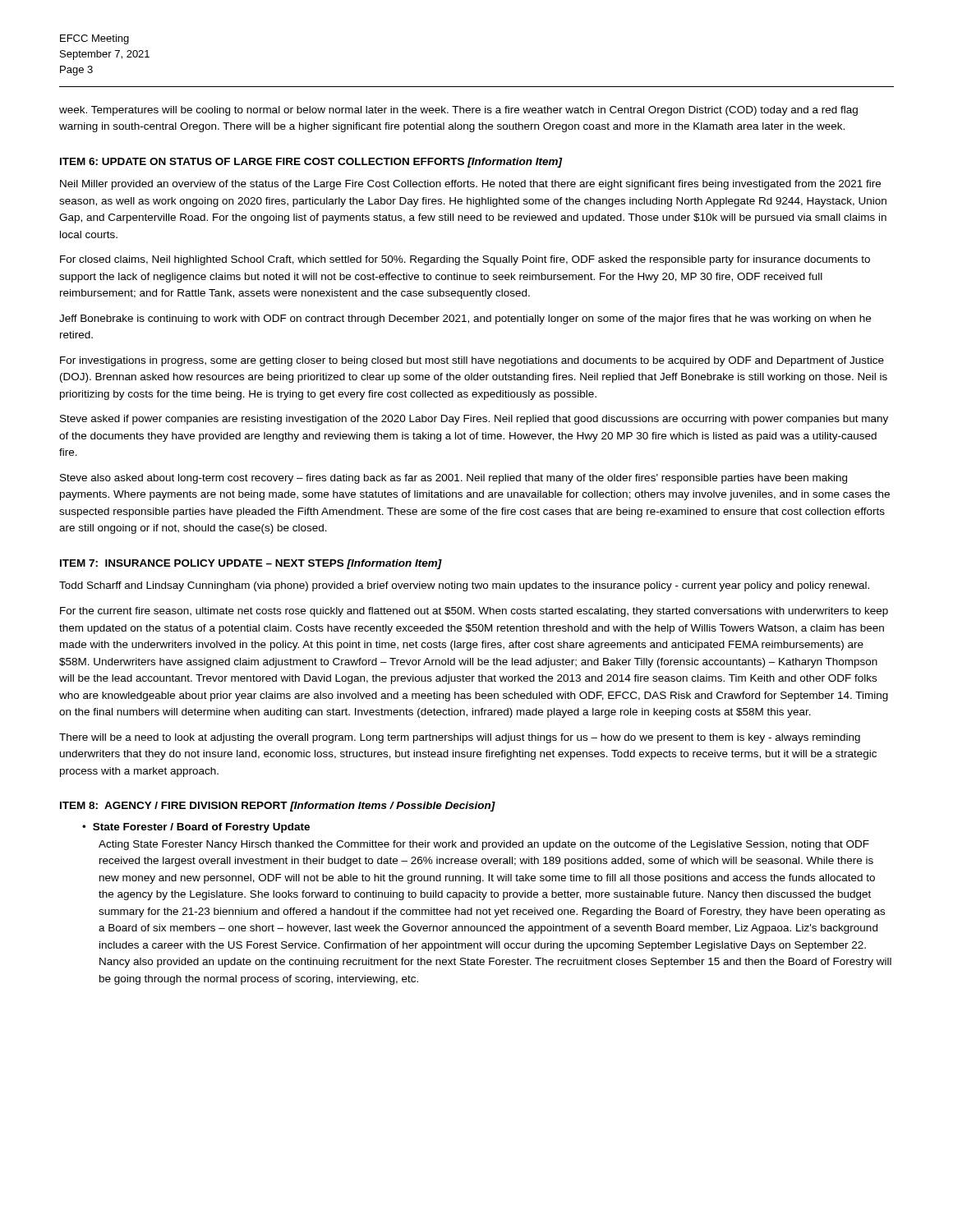Point to the text starting "There will be a"

pyautogui.click(x=468, y=754)
